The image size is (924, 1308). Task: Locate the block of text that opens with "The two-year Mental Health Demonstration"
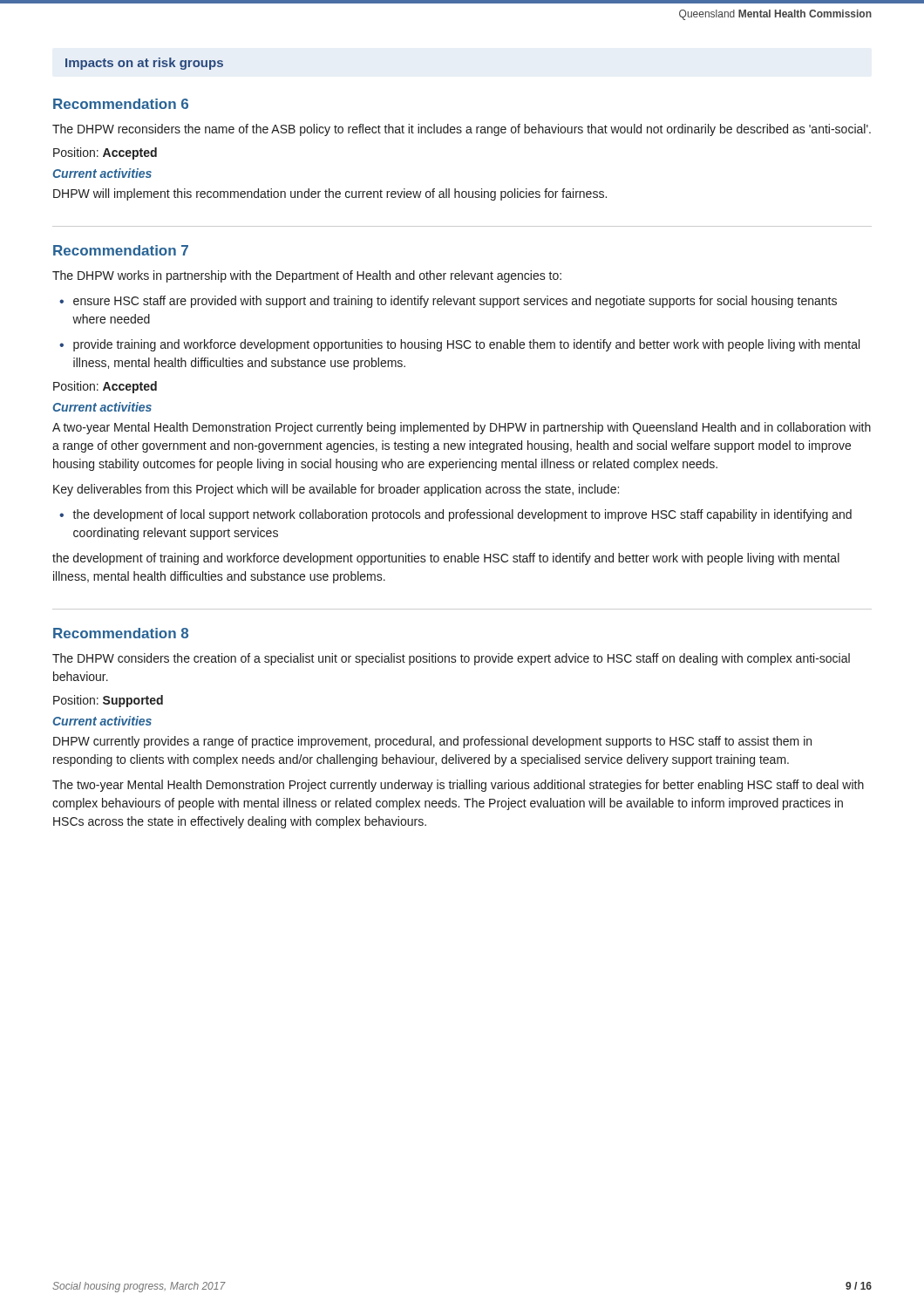coord(458,803)
